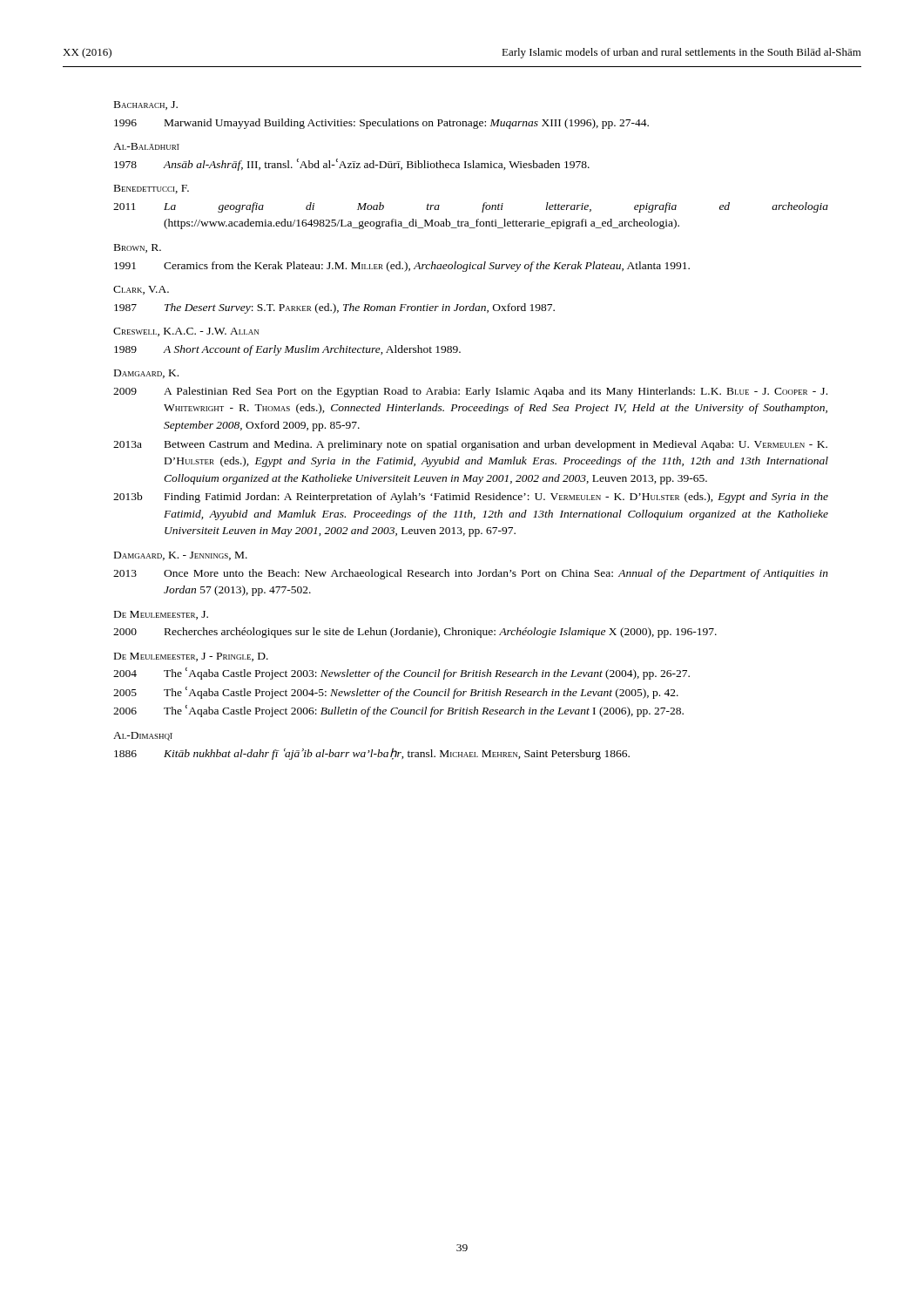Where is the passage that starts "Benedettucci, F. 2011 La geografia di"?
The width and height of the screenshot is (924, 1307).
click(471, 206)
